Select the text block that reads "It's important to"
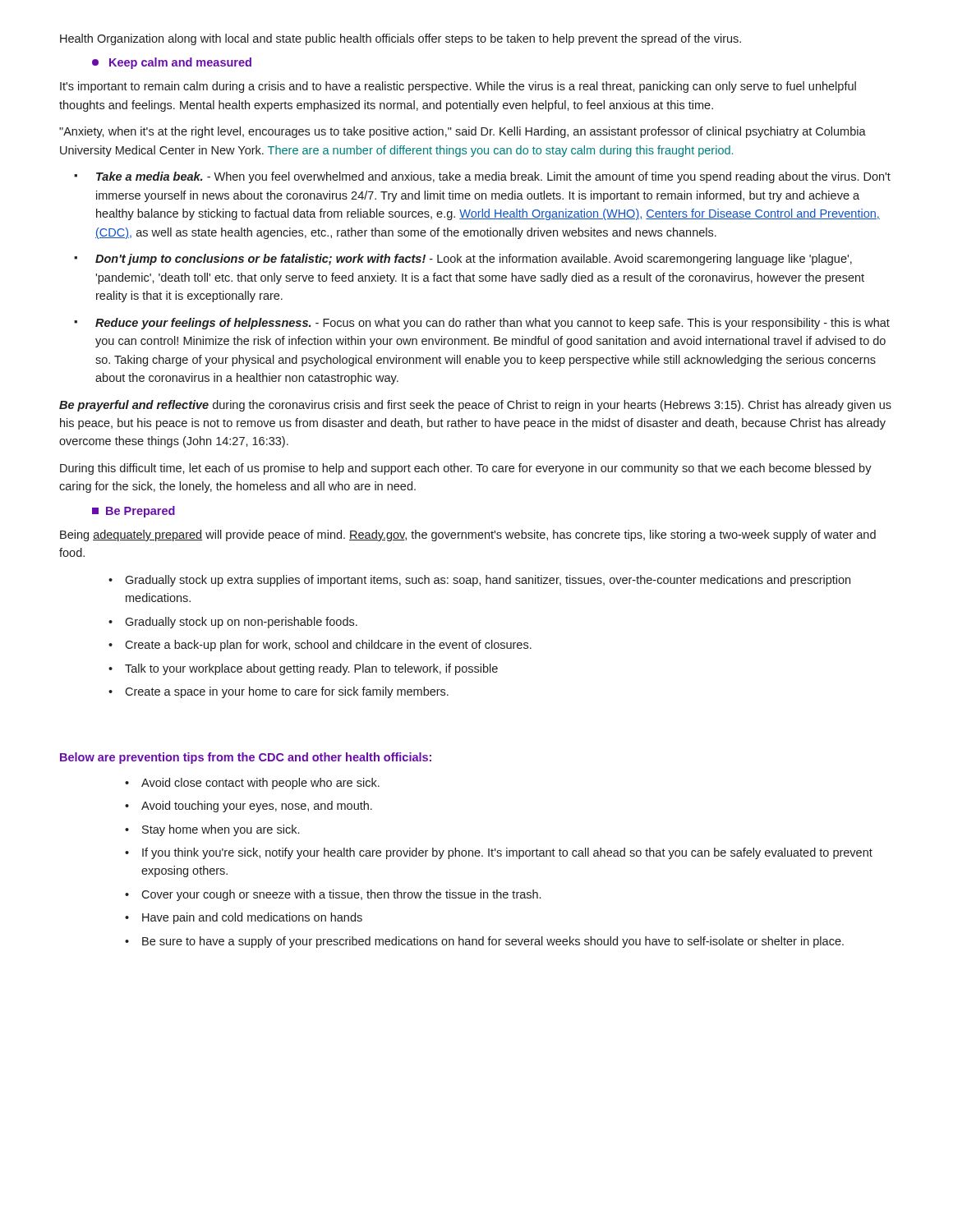Viewport: 953px width, 1232px height. pyautogui.click(x=476, y=96)
